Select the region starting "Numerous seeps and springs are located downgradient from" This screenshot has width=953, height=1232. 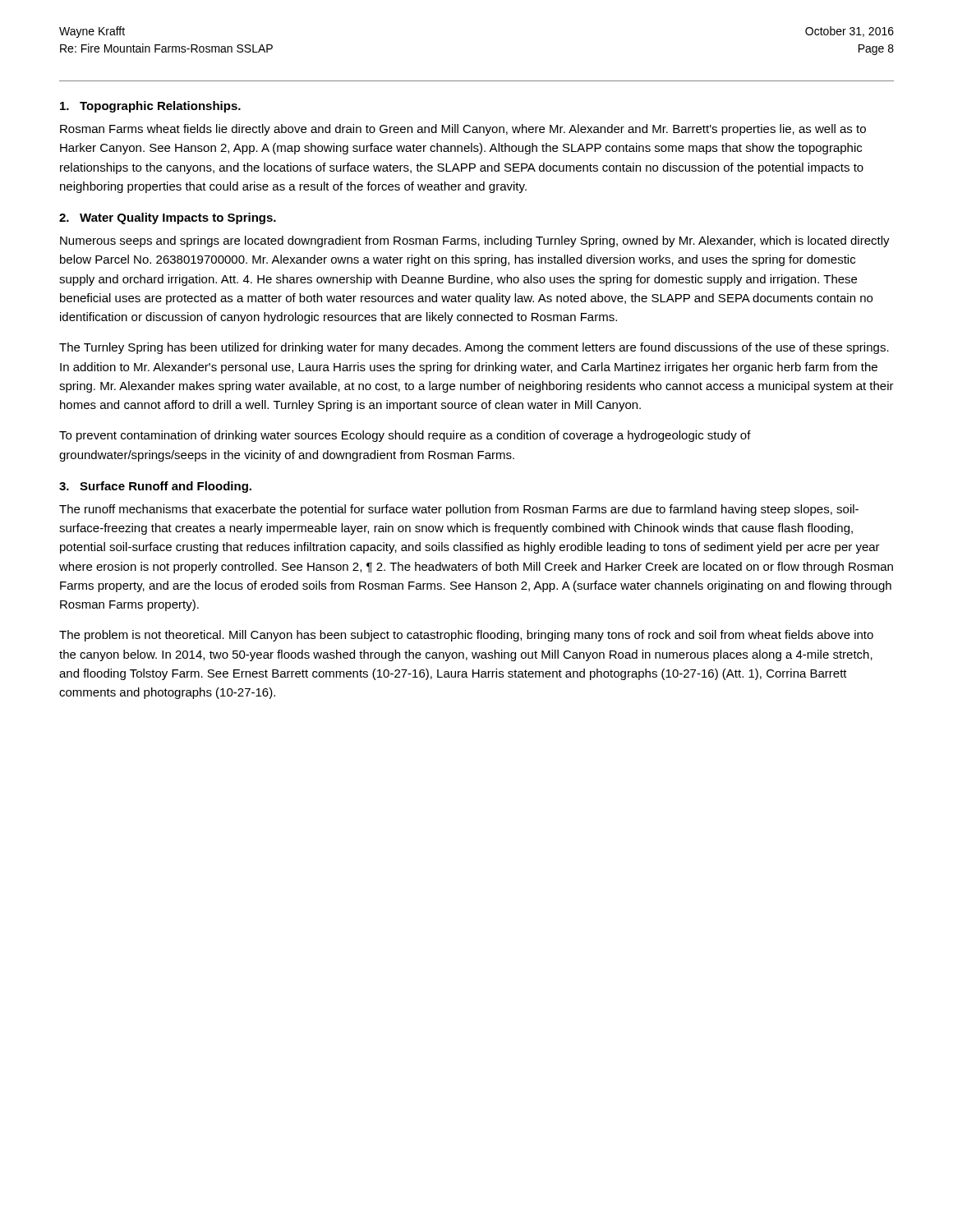474,278
